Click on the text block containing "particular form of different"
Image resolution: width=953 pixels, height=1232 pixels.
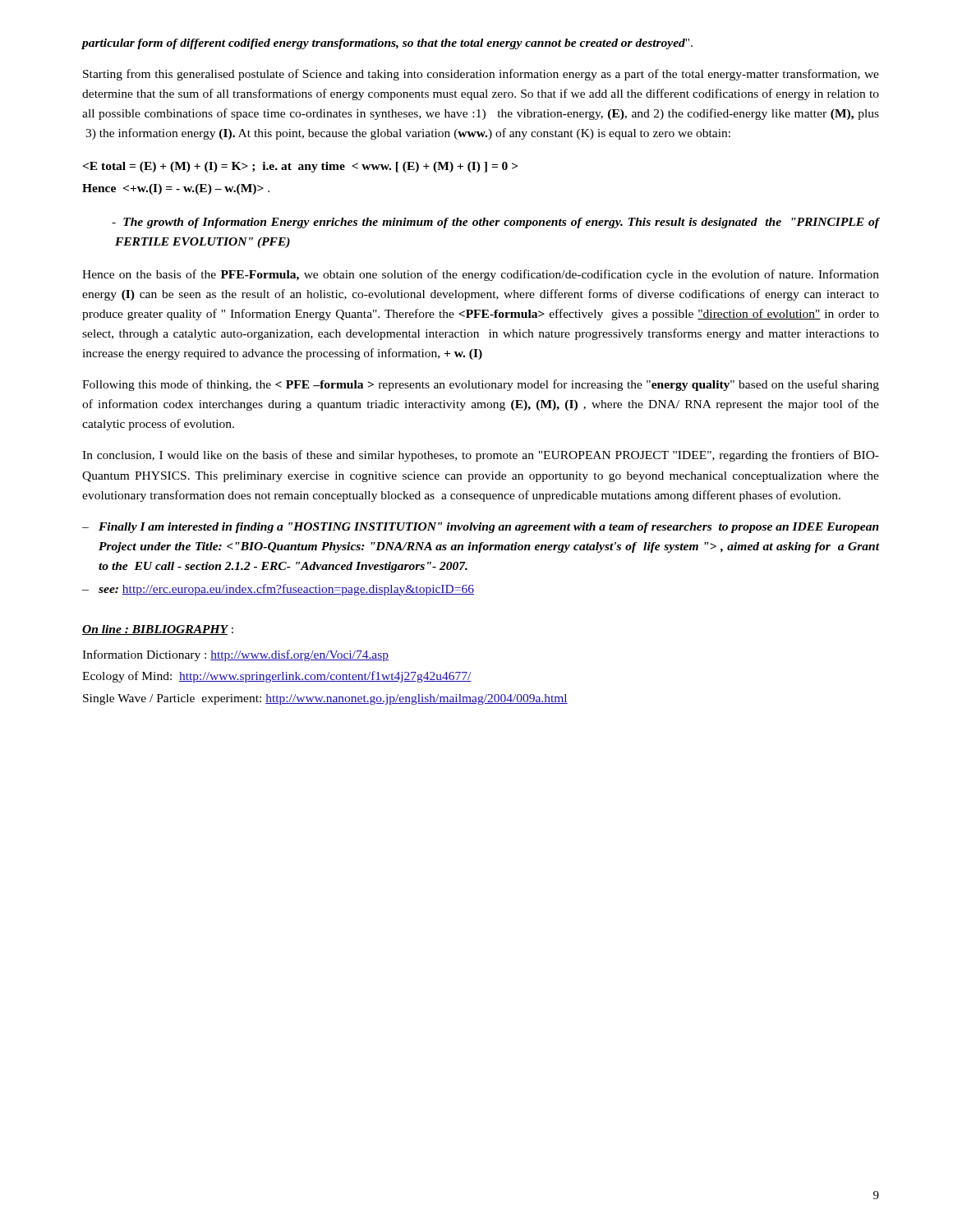click(x=388, y=42)
